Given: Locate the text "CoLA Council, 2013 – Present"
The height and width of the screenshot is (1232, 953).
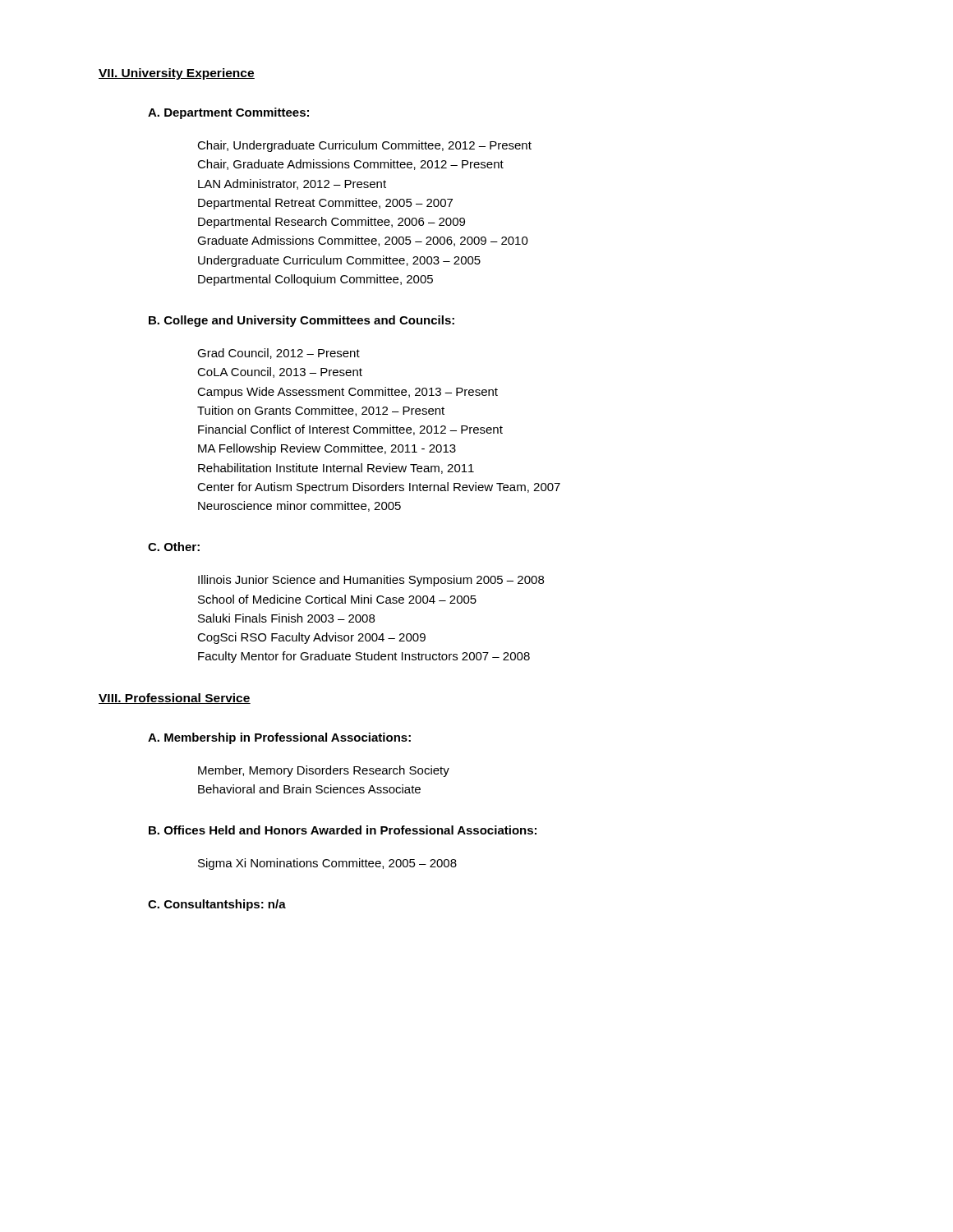Looking at the screenshot, I should (280, 372).
